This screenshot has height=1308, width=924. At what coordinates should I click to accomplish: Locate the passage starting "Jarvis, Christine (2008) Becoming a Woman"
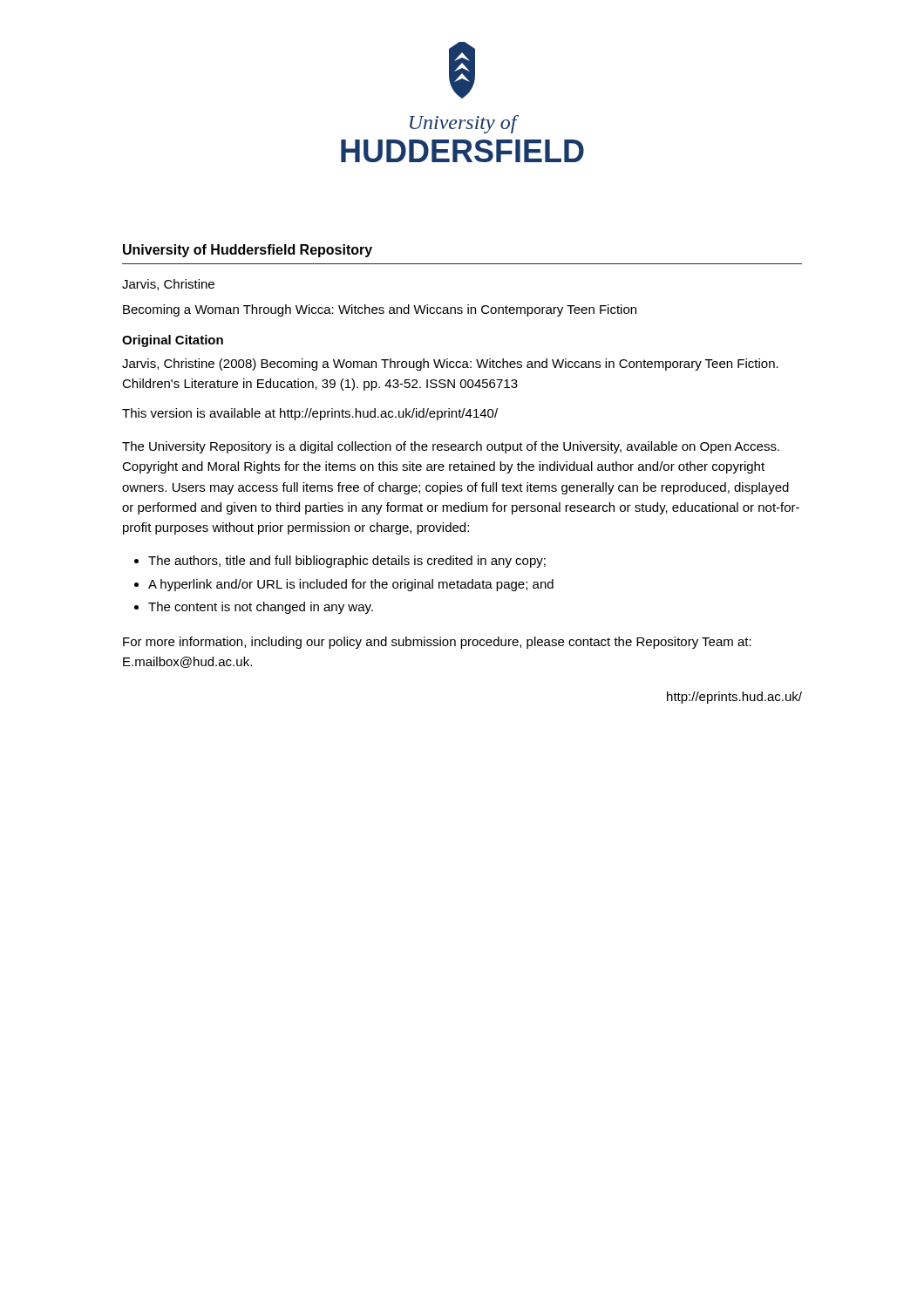[451, 373]
